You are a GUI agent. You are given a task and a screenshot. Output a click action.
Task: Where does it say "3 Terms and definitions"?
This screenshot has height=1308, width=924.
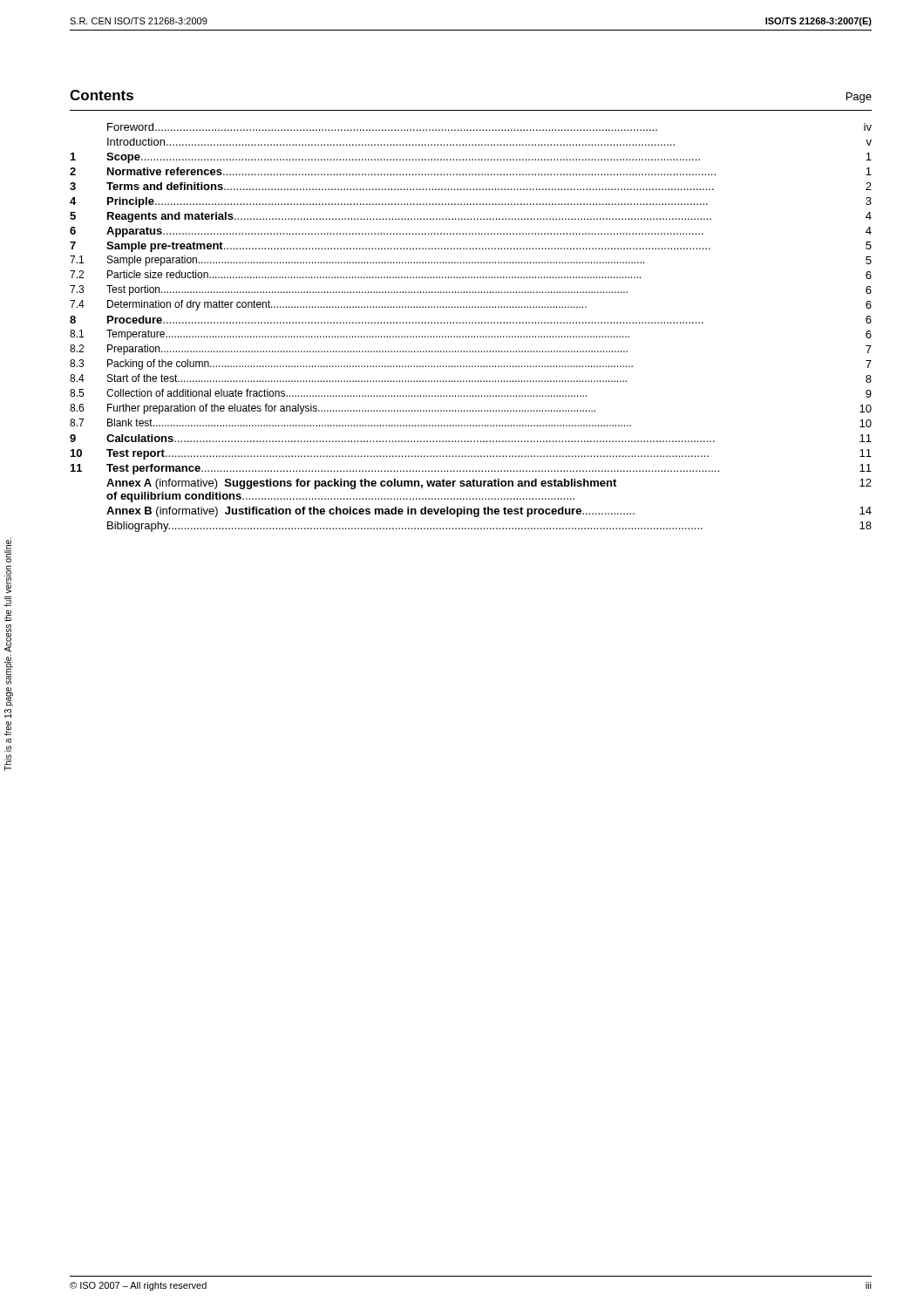pos(471,186)
